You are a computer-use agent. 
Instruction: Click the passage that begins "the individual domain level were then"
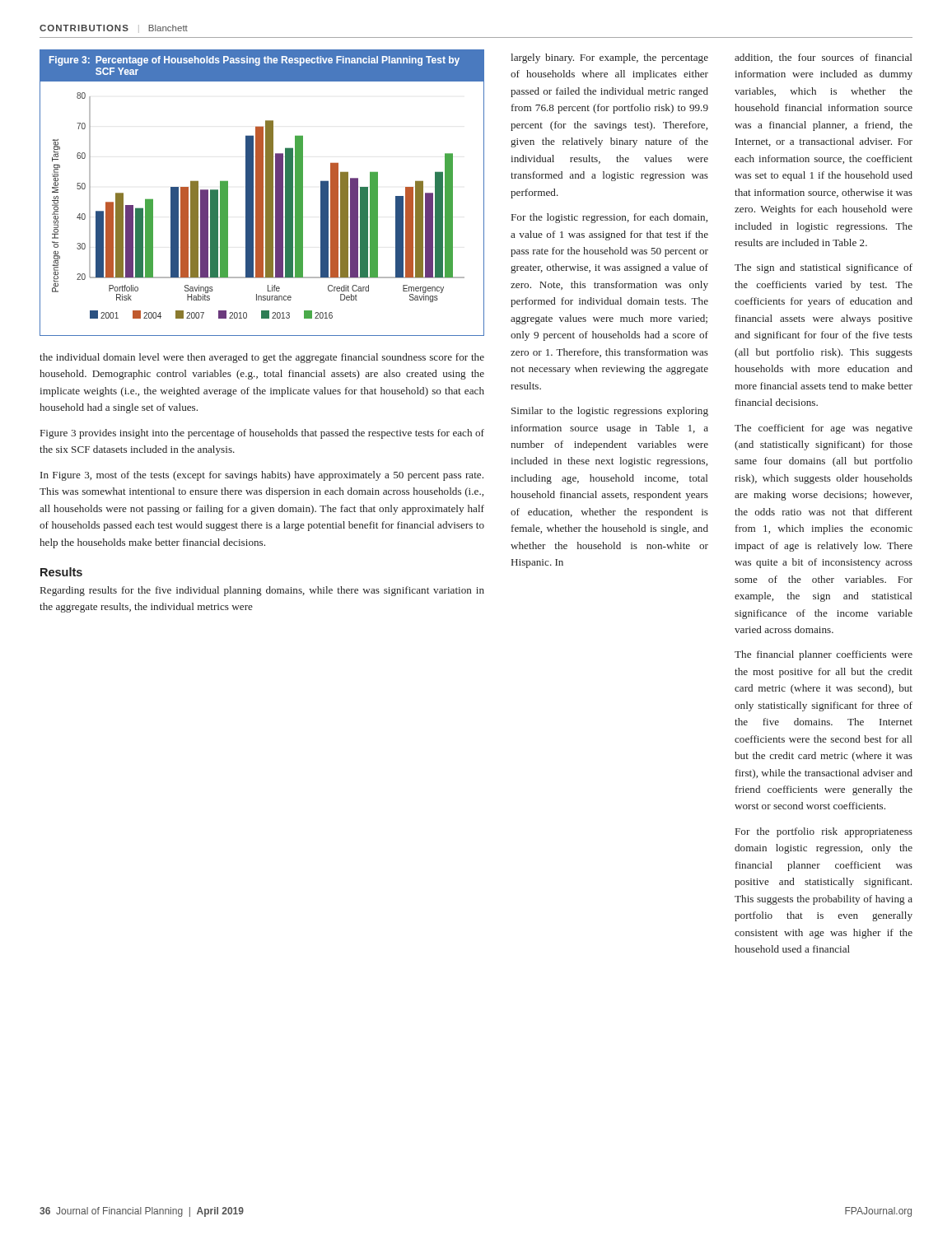pos(262,382)
